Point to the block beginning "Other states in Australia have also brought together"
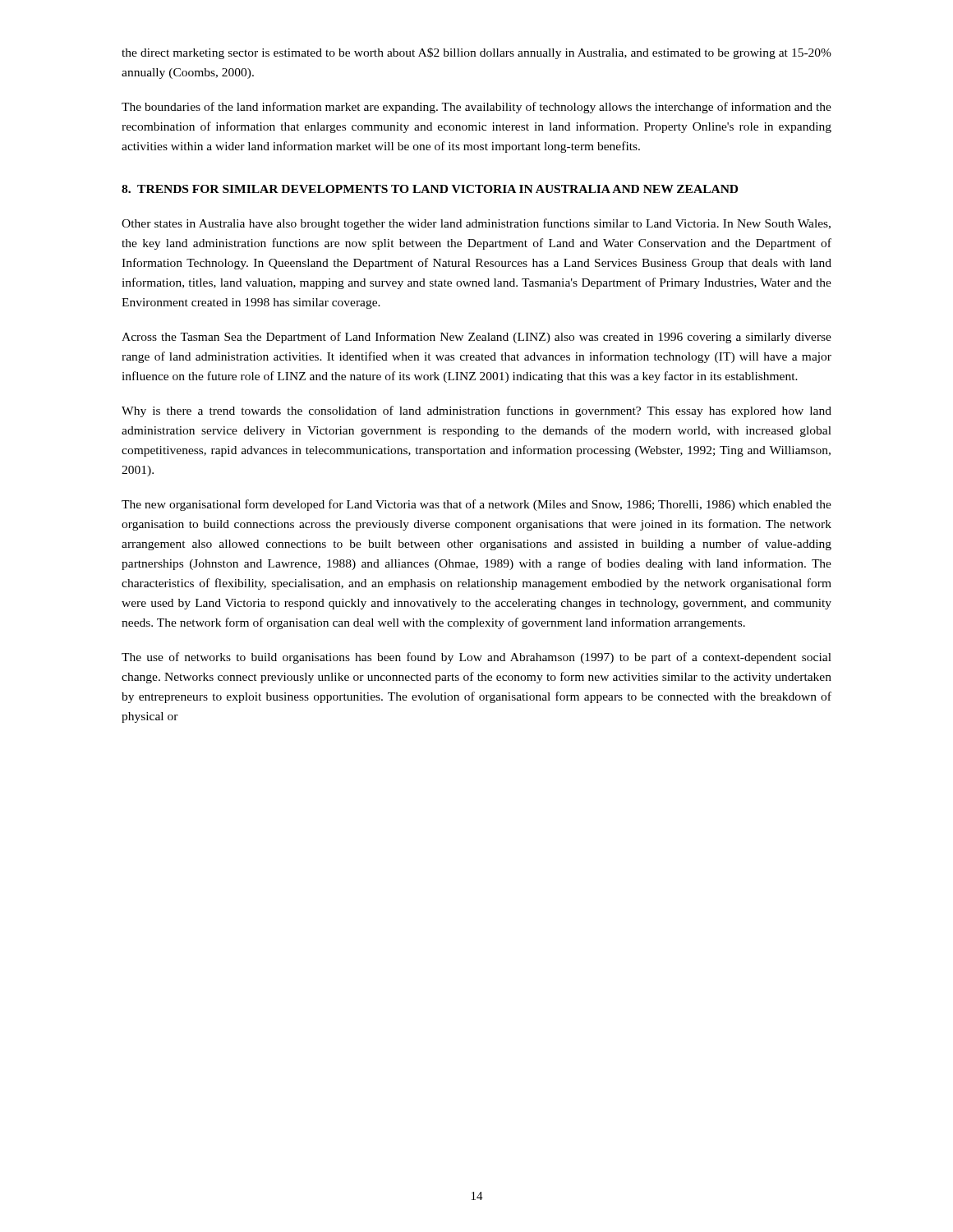 click(476, 263)
